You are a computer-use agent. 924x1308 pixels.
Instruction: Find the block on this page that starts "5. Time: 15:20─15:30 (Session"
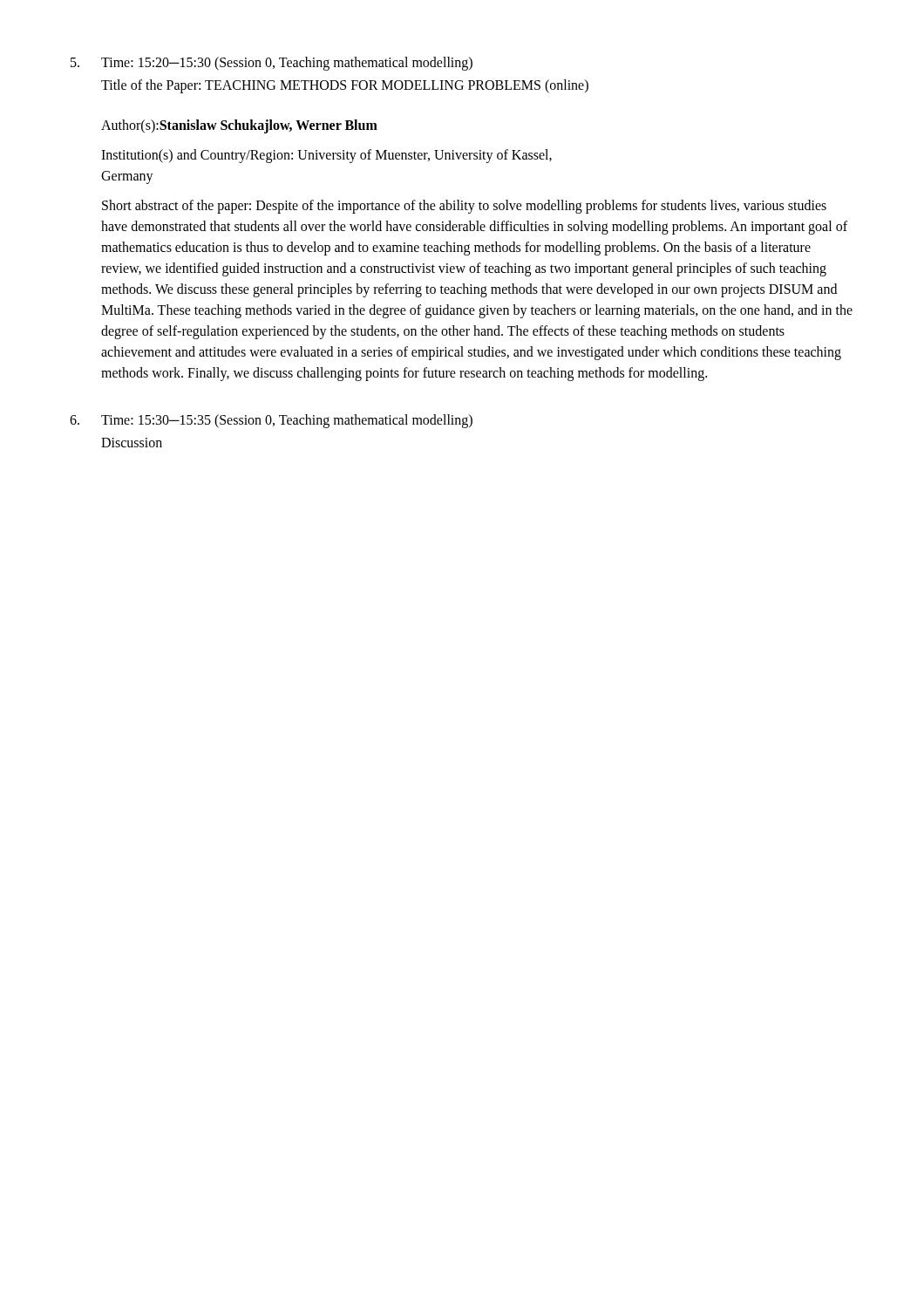pyautogui.click(x=462, y=218)
